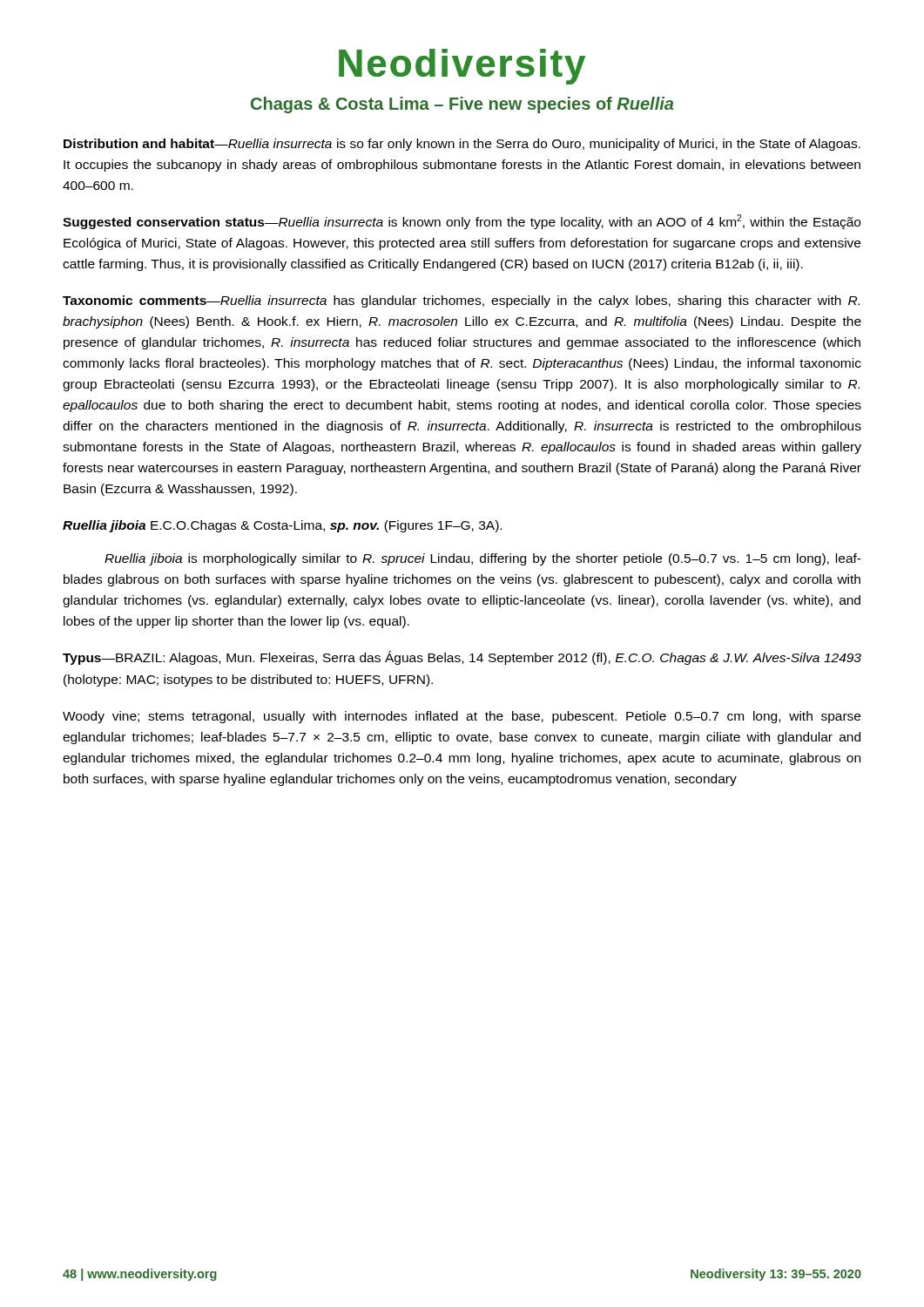The width and height of the screenshot is (924, 1307).
Task: Point to the text block starting "Ruellia jiboia E.C.O.Chagas & Costa-Lima, sp."
Action: pyautogui.click(x=283, y=525)
